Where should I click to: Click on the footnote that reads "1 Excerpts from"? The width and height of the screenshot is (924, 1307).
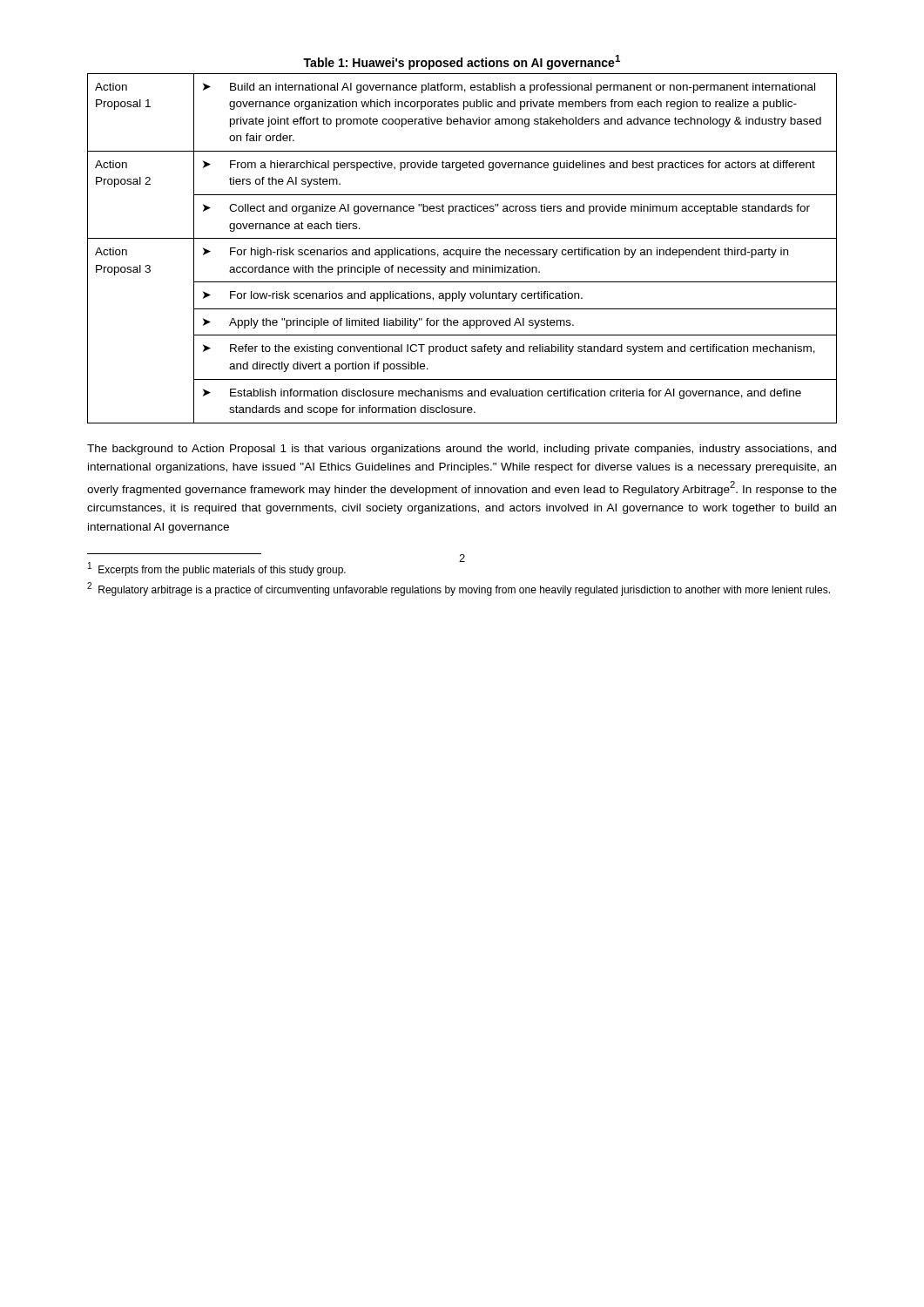click(217, 569)
